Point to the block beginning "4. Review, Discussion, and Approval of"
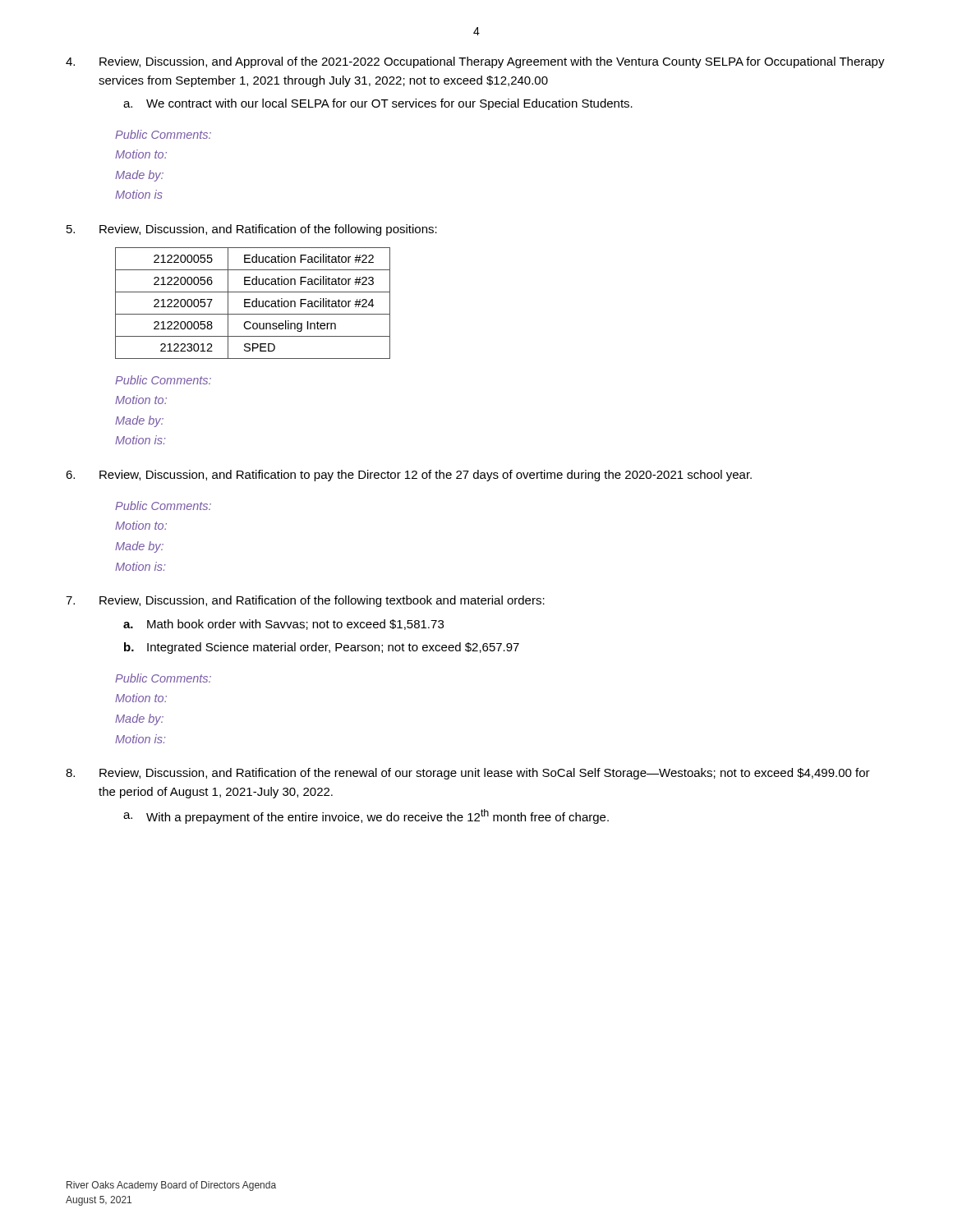The height and width of the screenshot is (1232, 953). coord(476,83)
